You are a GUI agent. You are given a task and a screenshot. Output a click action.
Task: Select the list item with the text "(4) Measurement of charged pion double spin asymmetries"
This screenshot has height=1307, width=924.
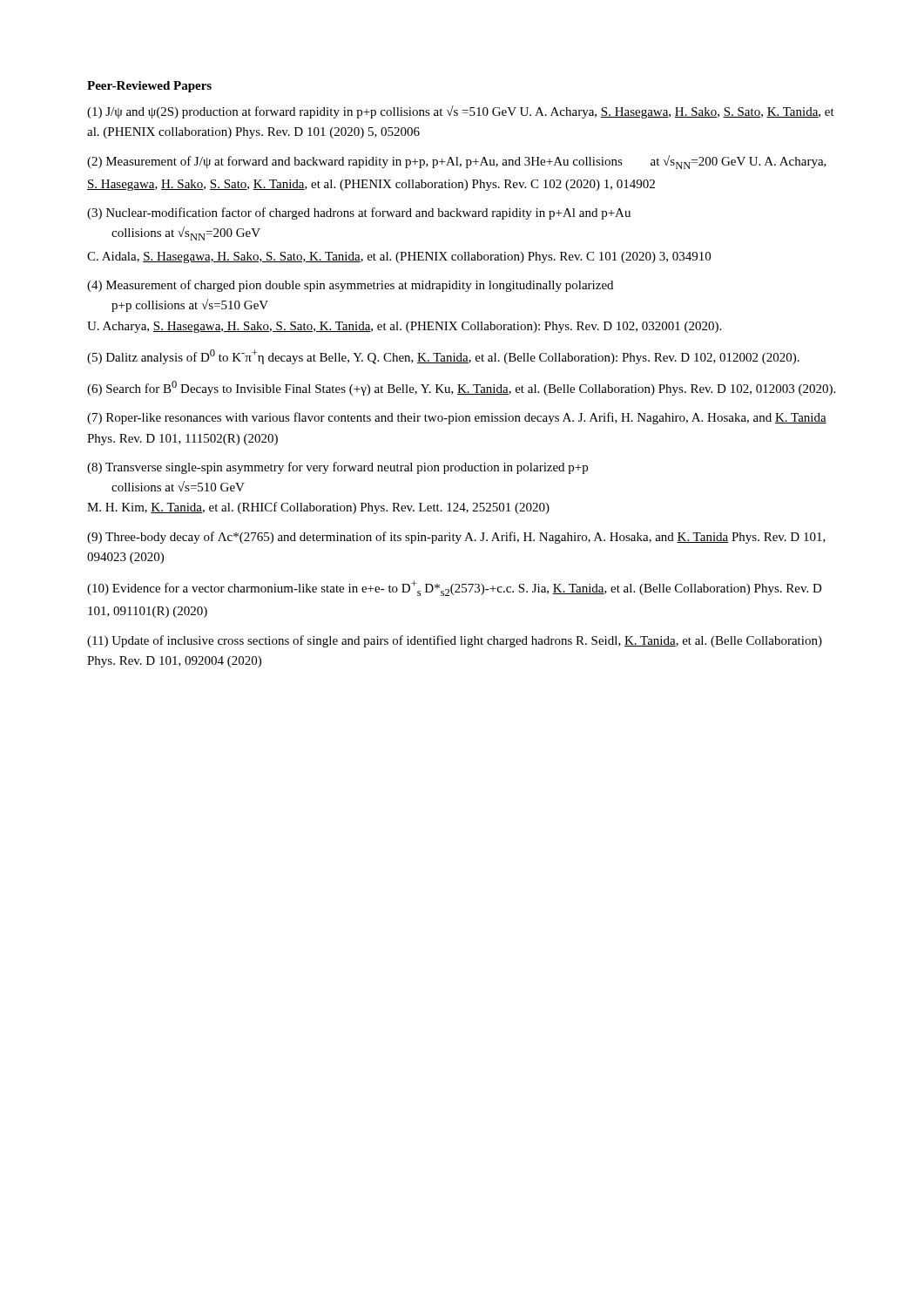click(x=350, y=286)
